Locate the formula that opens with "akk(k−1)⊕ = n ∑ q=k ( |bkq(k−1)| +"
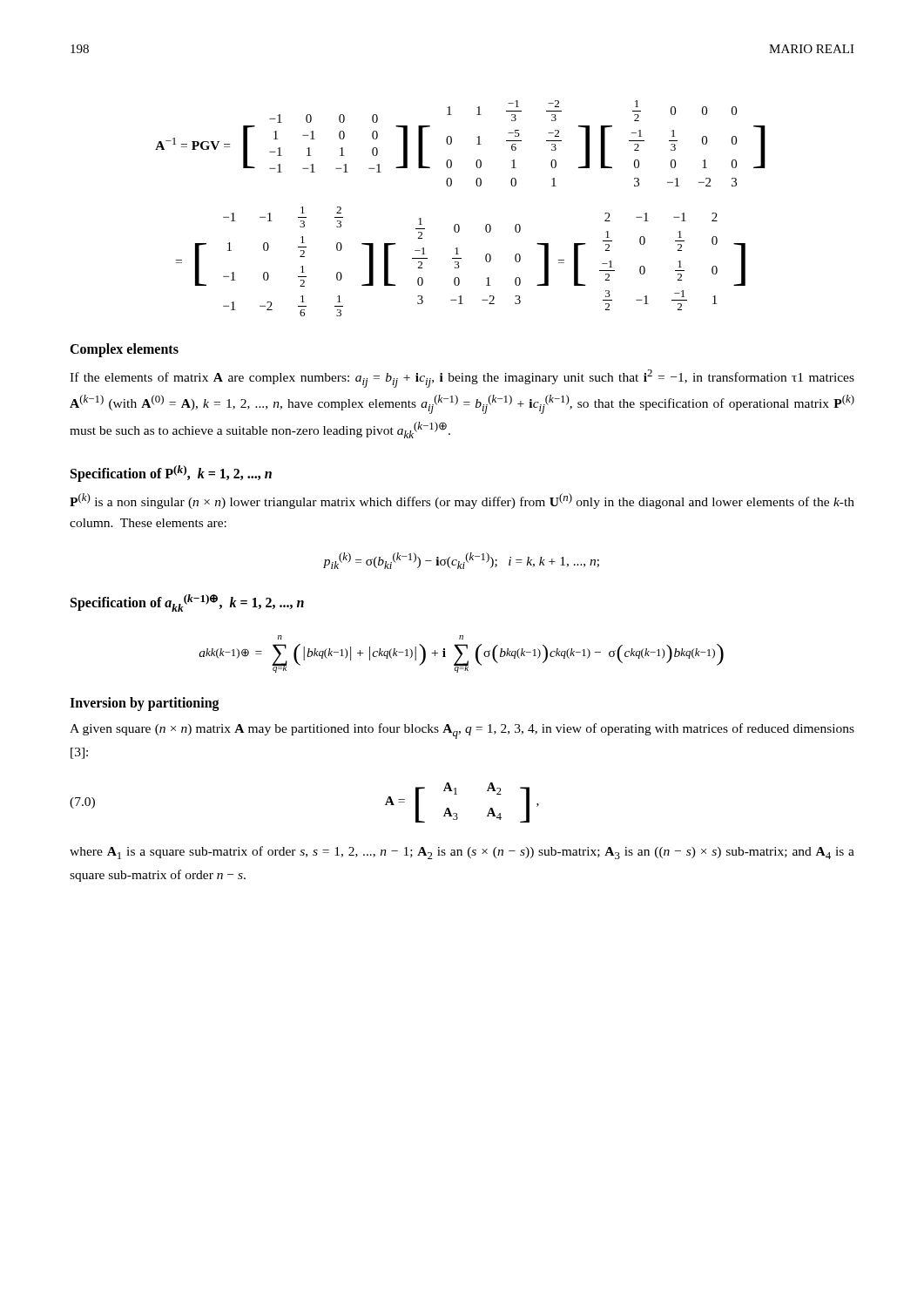 (x=462, y=652)
